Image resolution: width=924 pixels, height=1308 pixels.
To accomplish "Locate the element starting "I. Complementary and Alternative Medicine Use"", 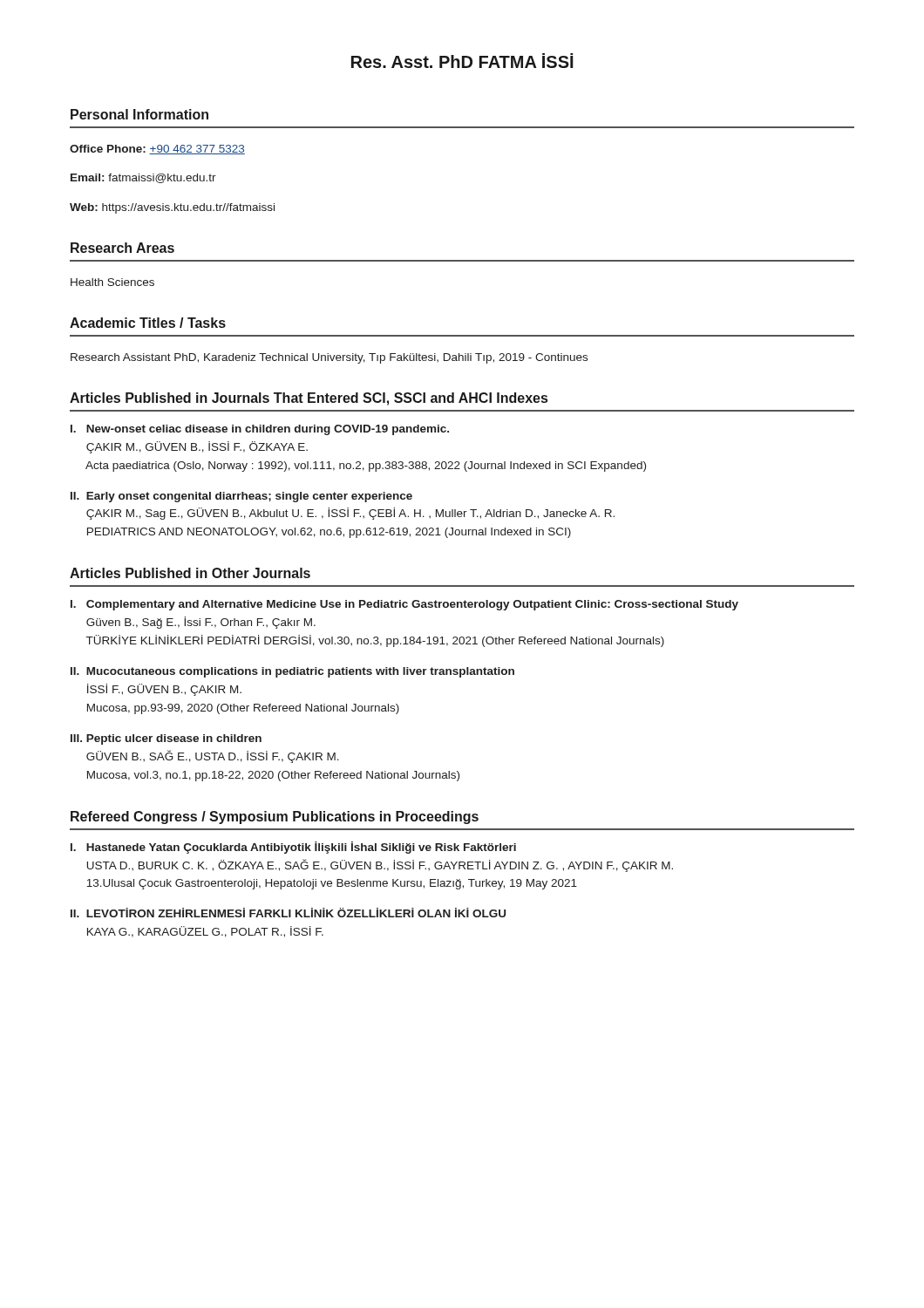I will pos(404,605).
